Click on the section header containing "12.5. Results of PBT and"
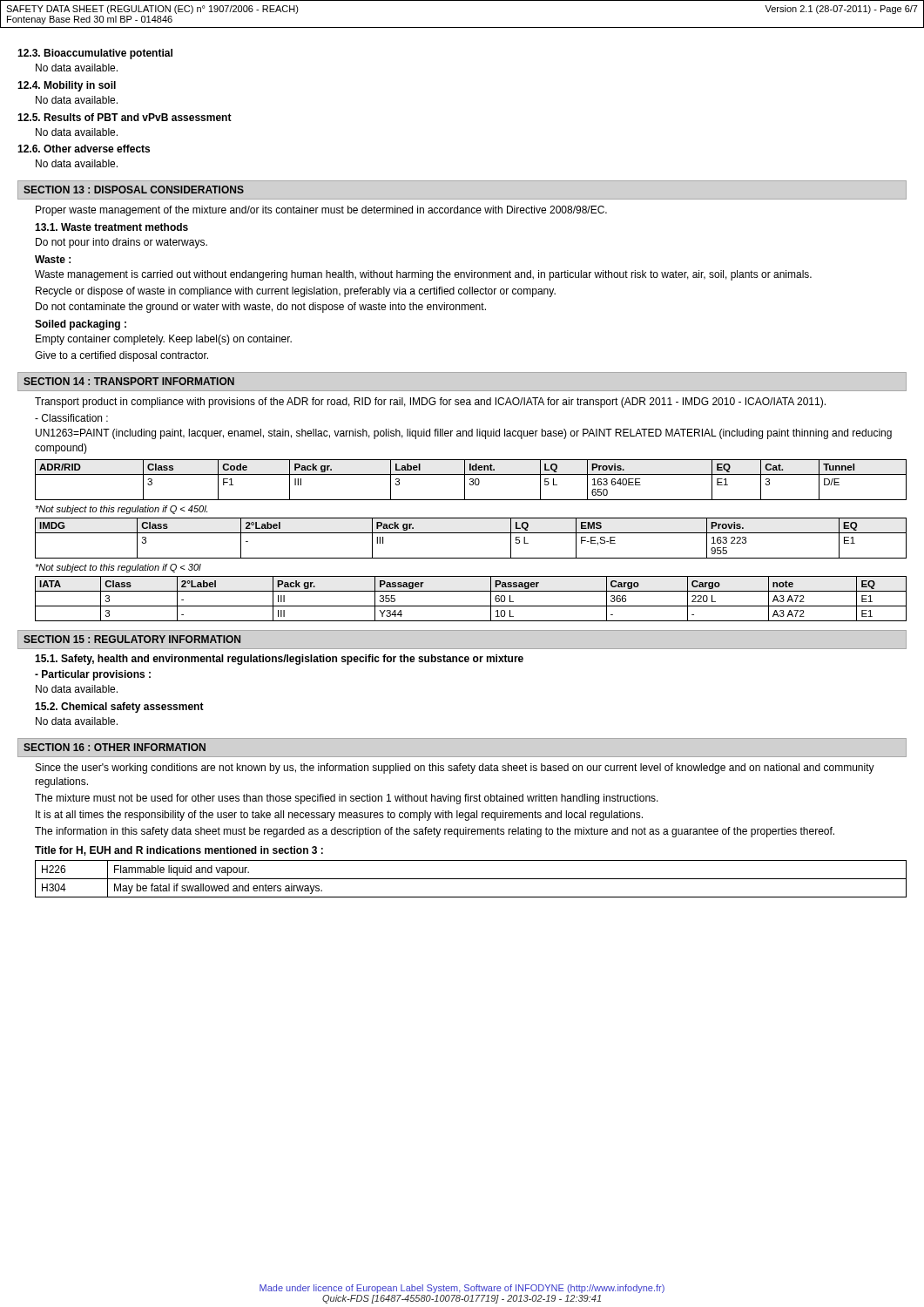This screenshot has height=1307, width=924. click(x=124, y=117)
